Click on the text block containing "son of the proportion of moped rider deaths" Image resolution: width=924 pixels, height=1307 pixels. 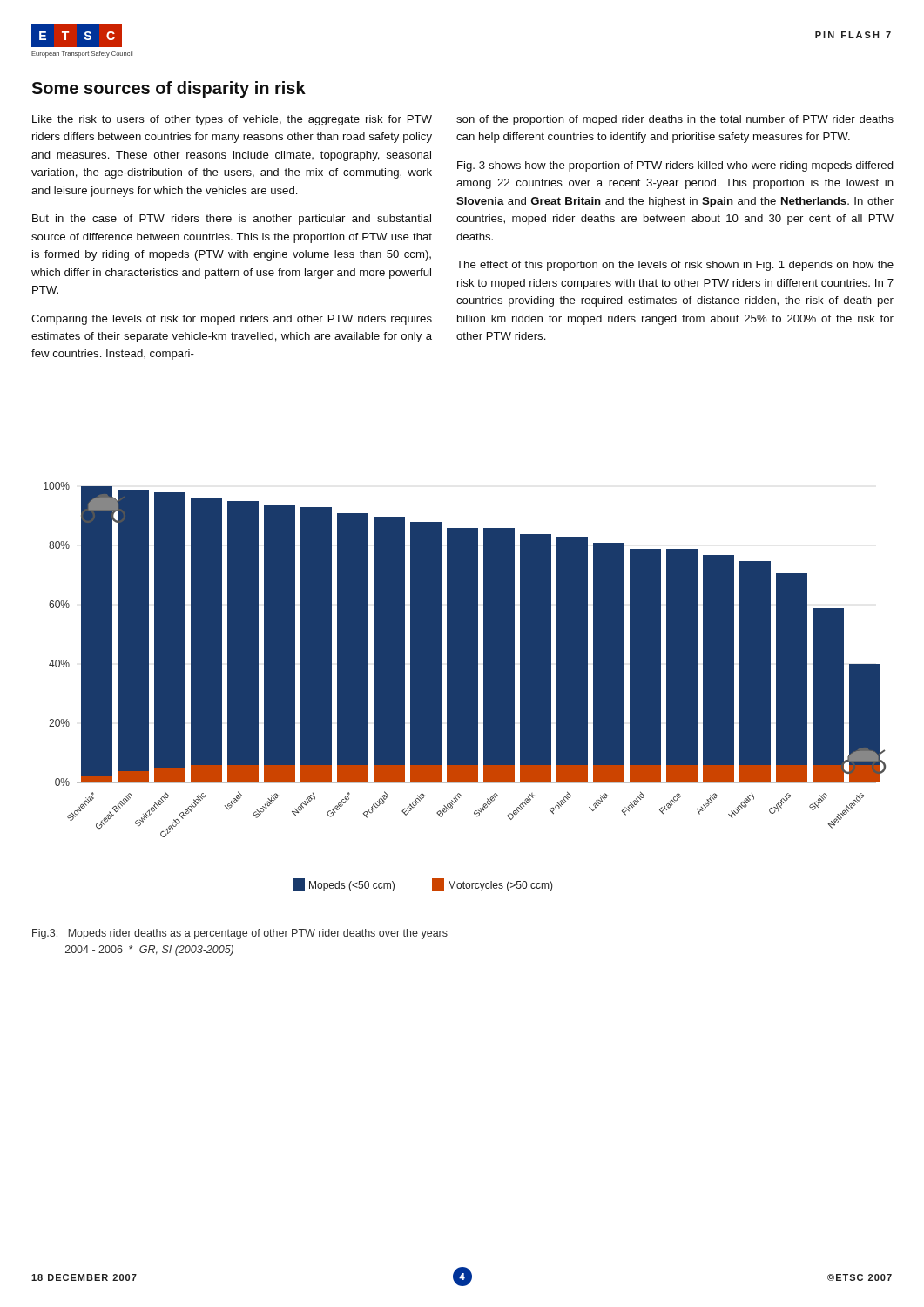[x=675, y=128]
